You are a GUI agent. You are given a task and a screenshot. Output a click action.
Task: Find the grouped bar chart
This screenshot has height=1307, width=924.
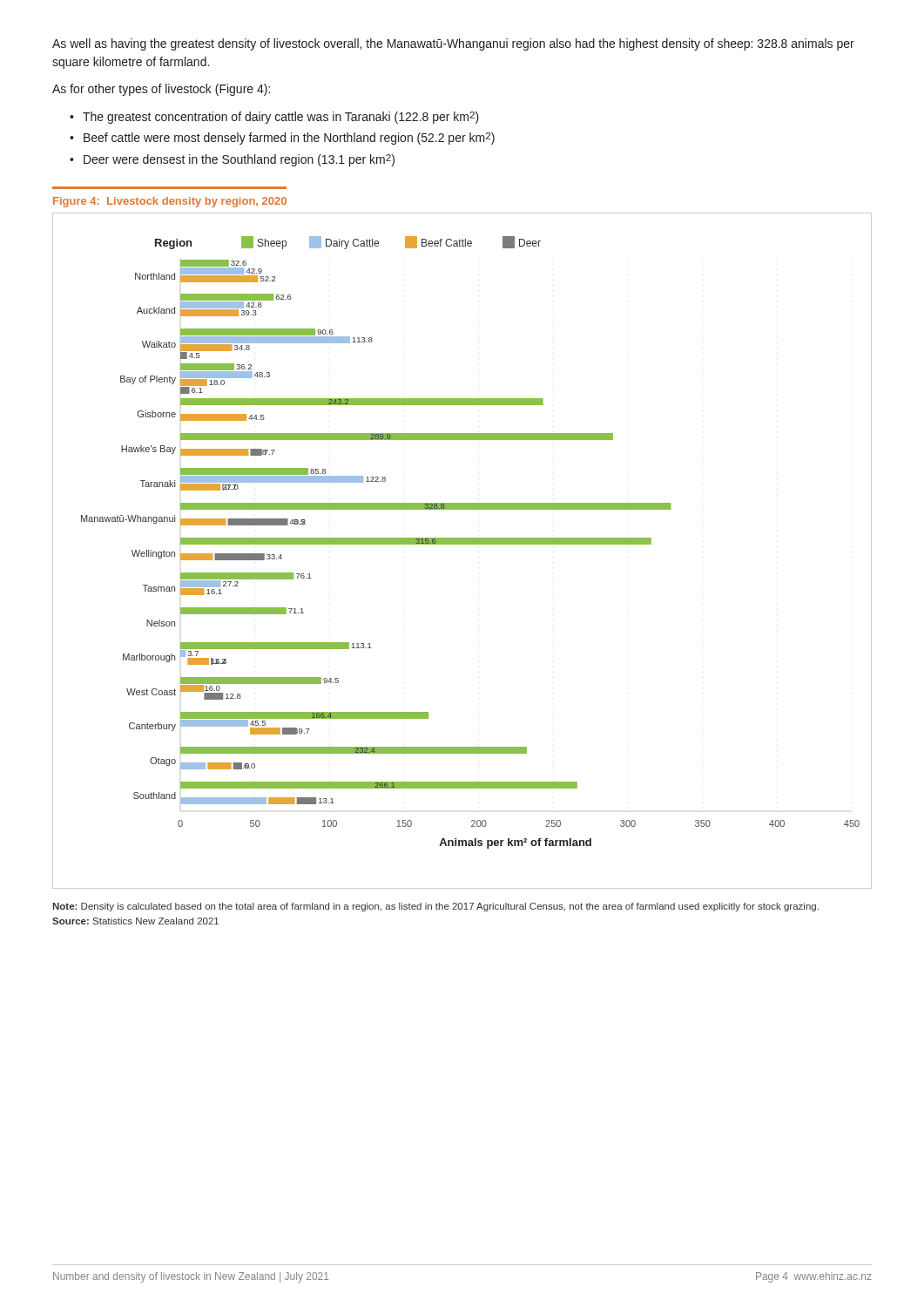pos(462,551)
